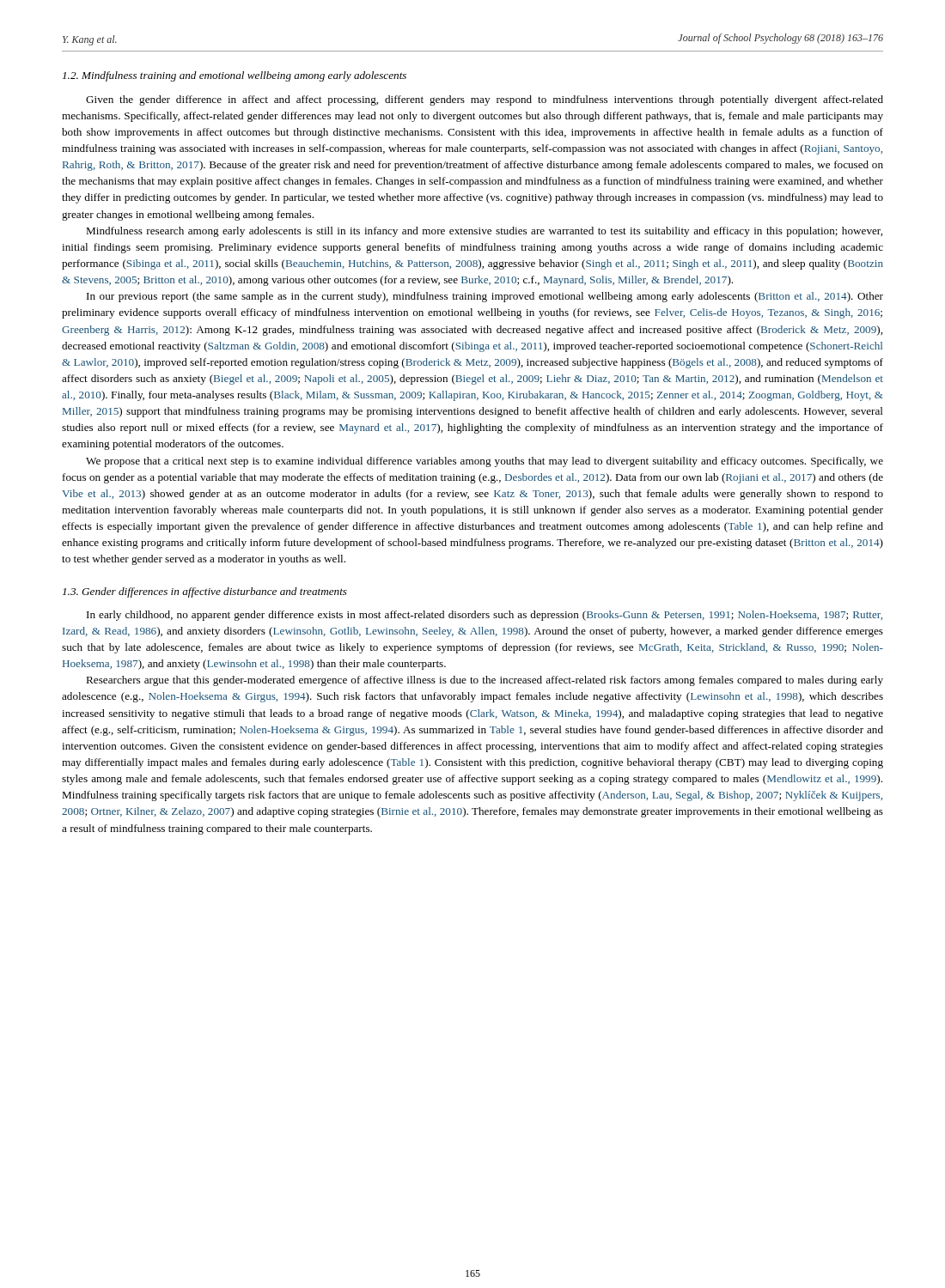Locate the section header that opens with "1.2. Mindfulness training"
This screenshot has height=1288, width=945.
pyautogui.click(x=234, y=75)
